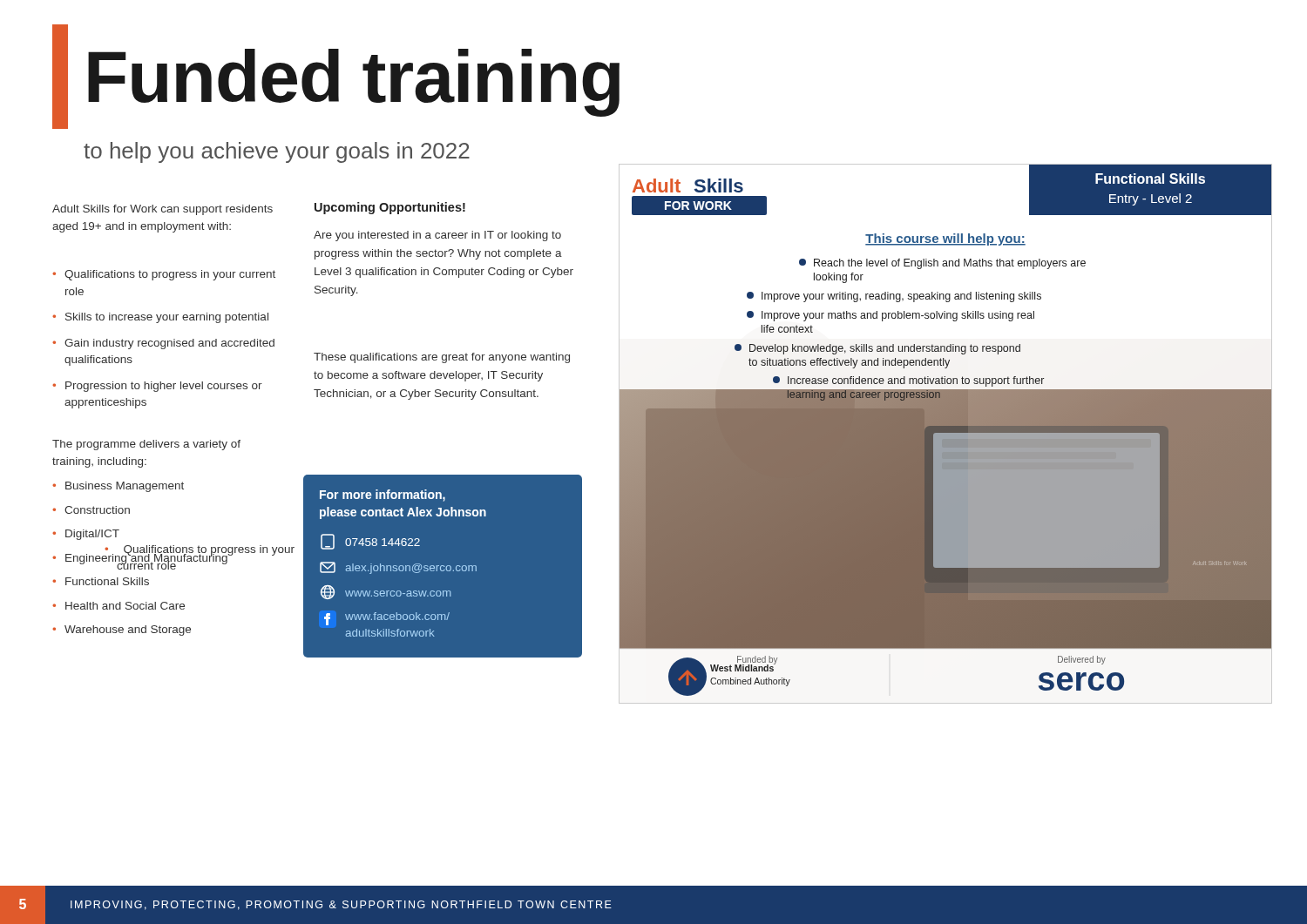Locate the text "•Warehouse and Storage"

tap(122, 630)
